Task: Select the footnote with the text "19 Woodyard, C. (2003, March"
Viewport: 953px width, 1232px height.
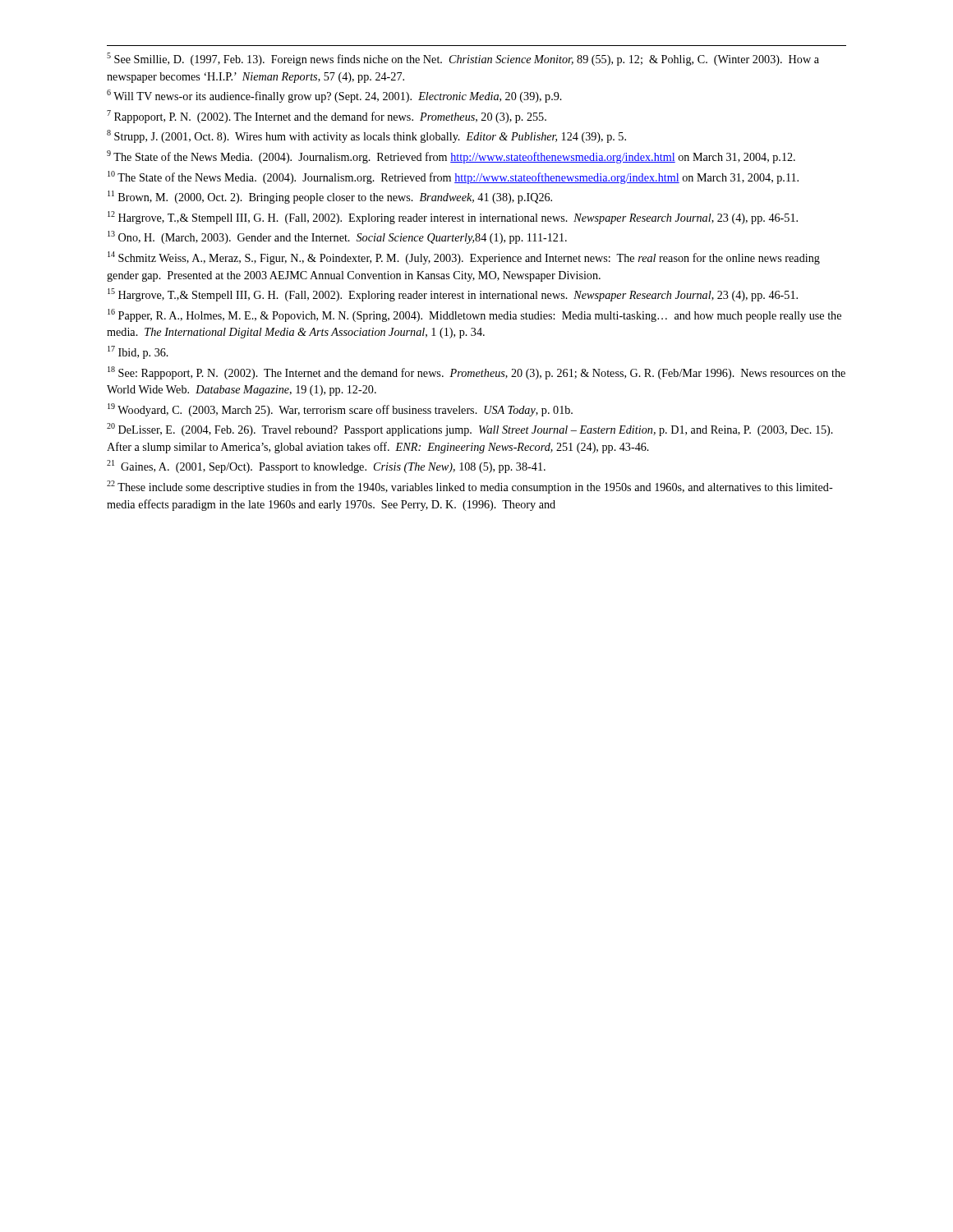Action: click(x=340, y=409)
